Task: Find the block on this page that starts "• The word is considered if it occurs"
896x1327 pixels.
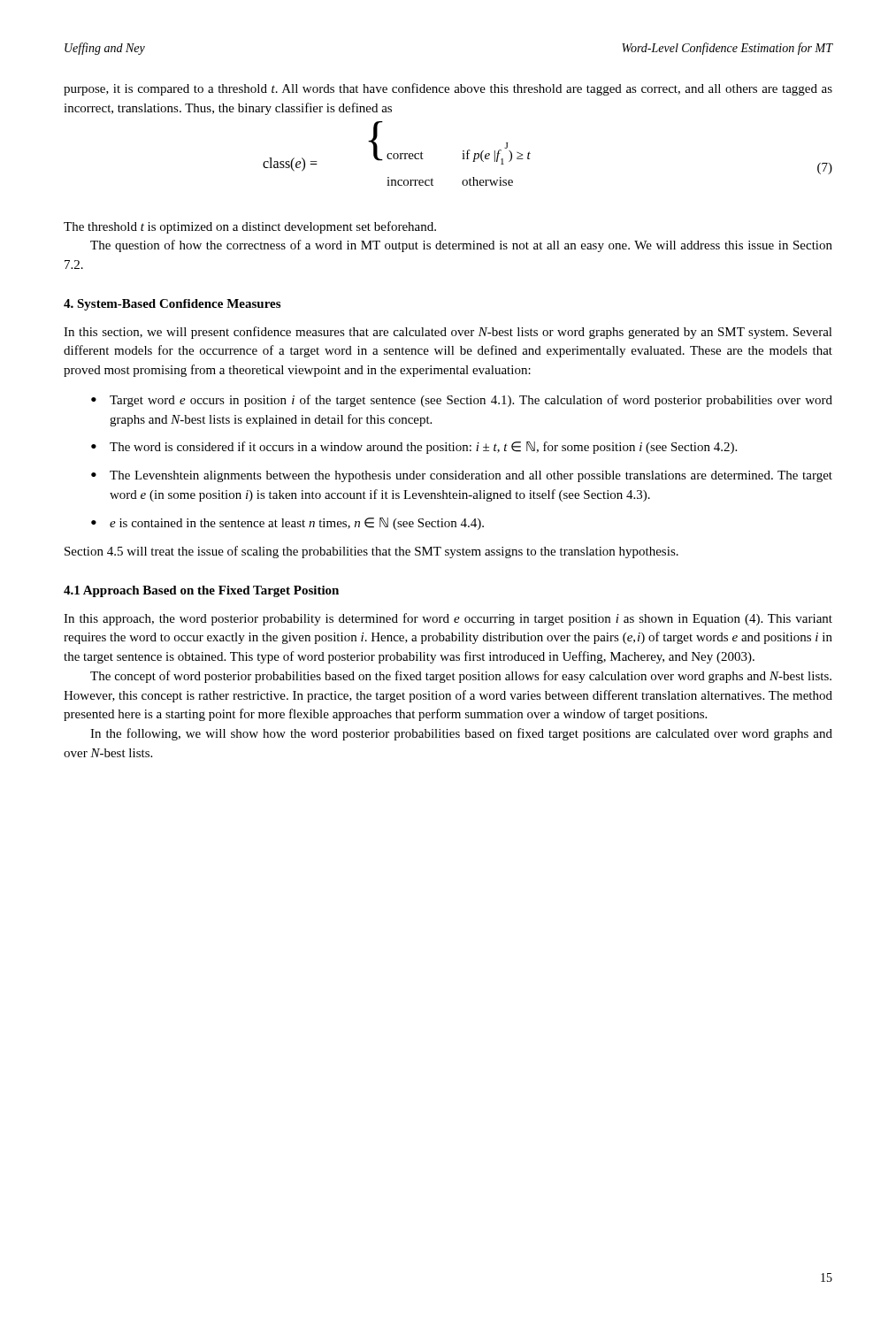Action: (461, 448)
